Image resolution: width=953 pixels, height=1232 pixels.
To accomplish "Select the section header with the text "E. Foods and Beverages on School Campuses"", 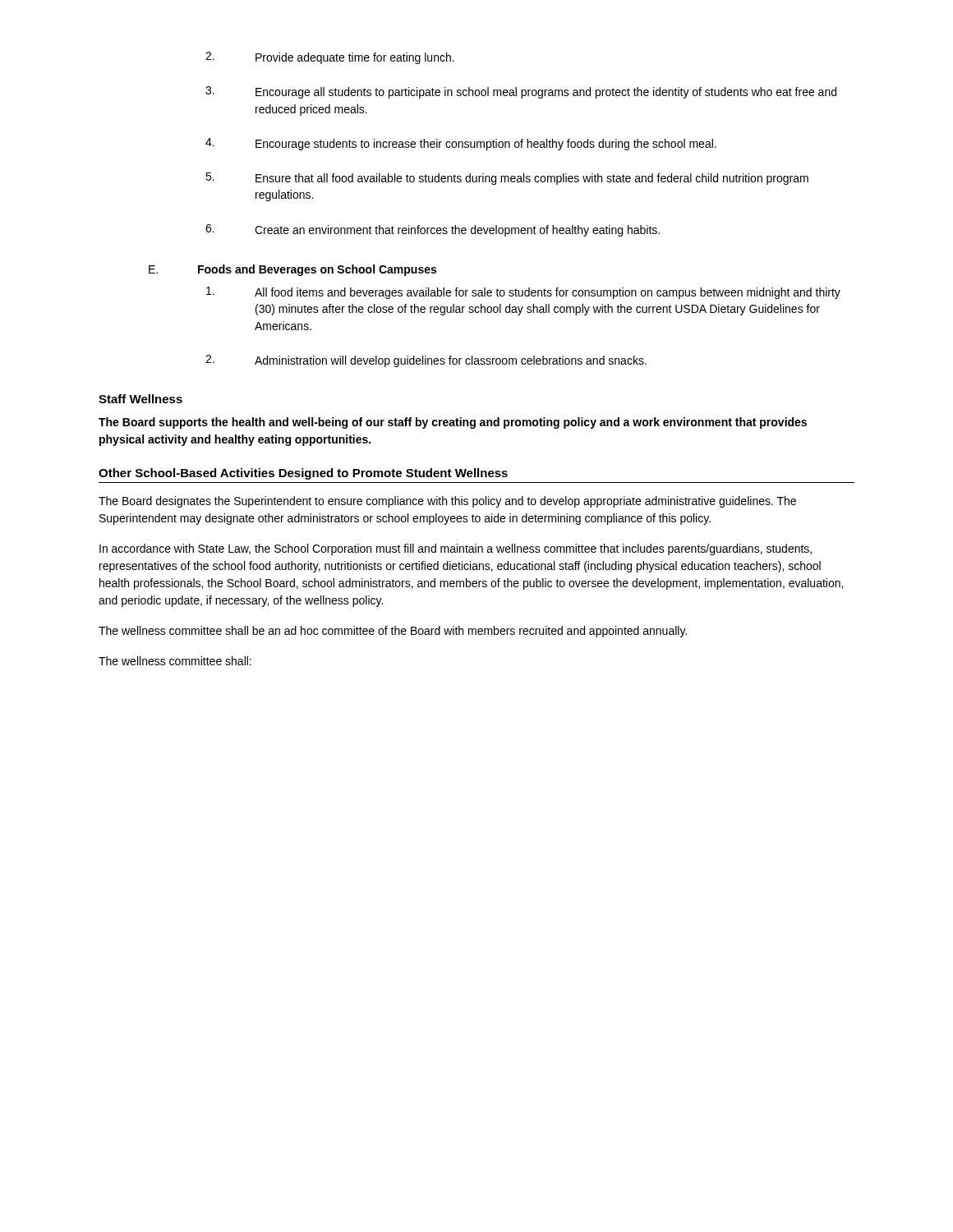I will [292, 270].
